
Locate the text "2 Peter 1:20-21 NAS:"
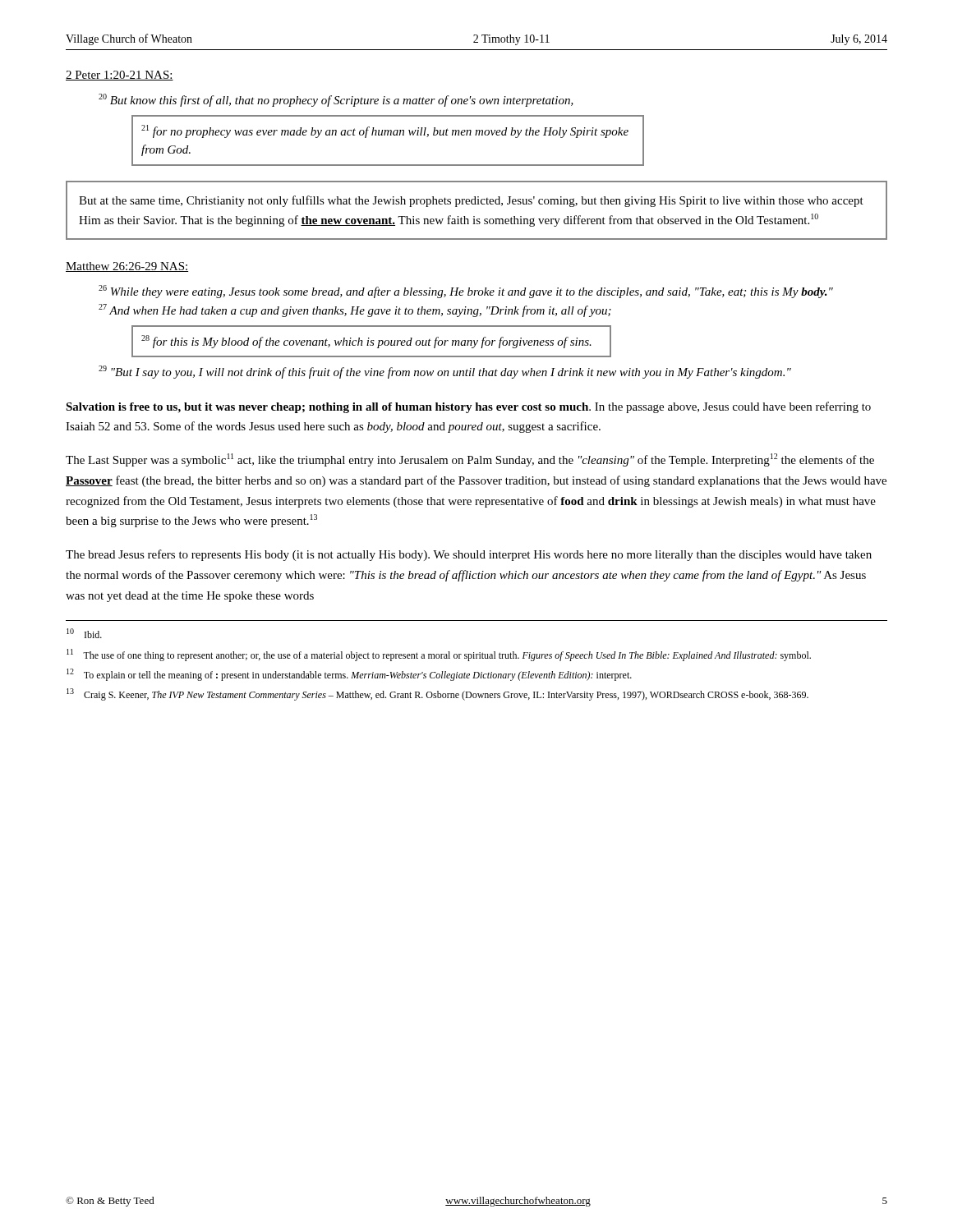119,75
